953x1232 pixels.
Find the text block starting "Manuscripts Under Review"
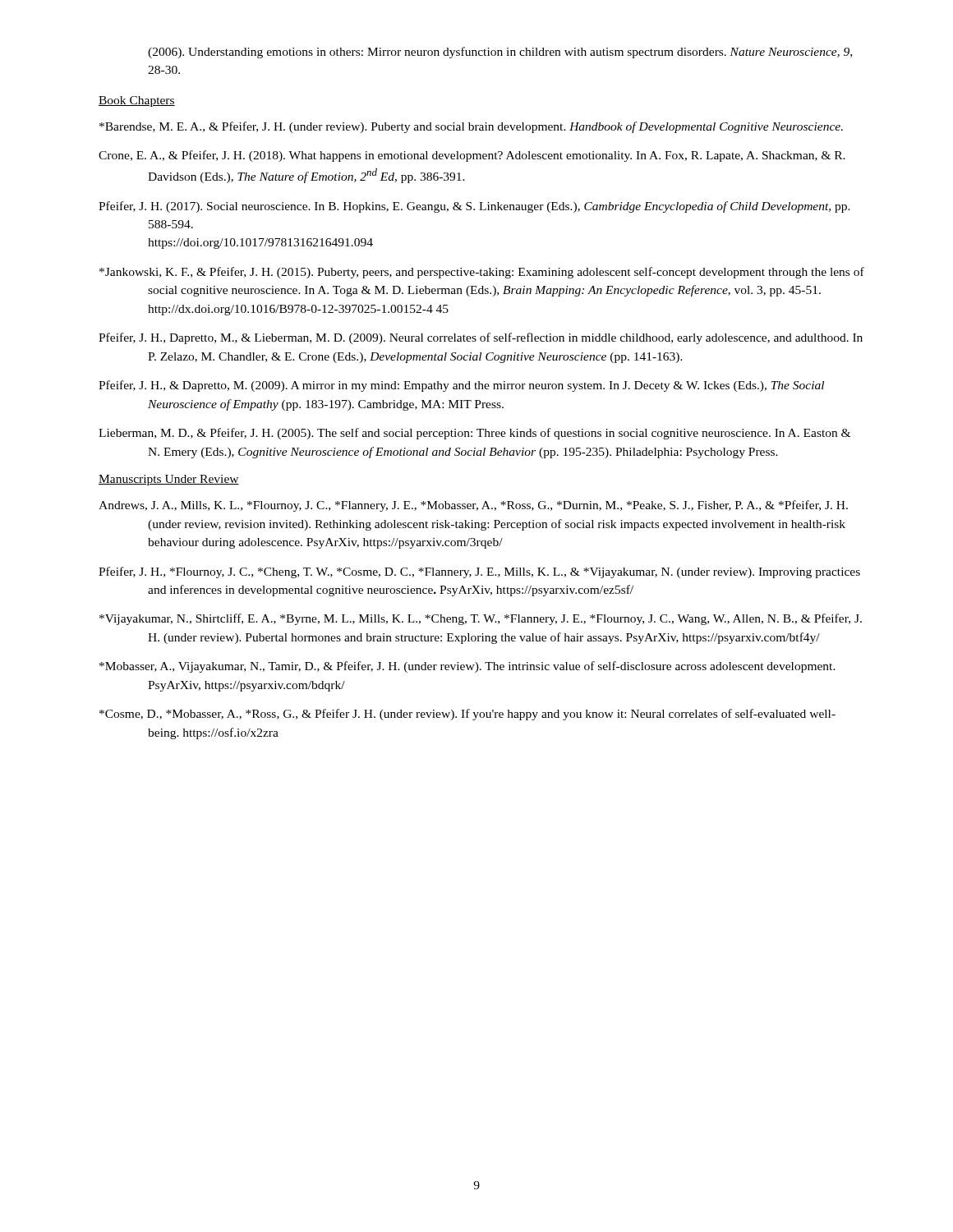coord(169,479)
